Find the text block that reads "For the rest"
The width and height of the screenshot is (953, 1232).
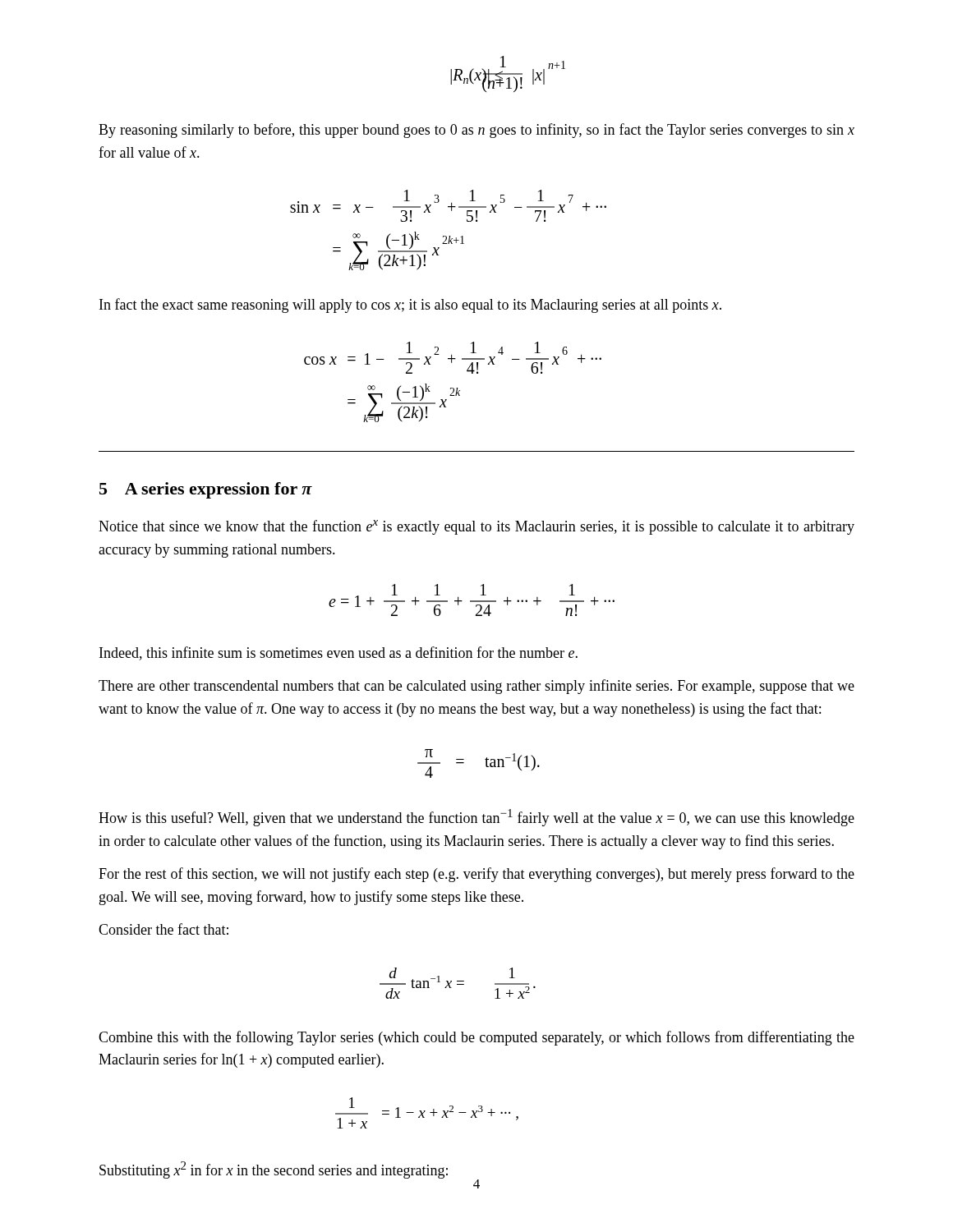[476, 885]
